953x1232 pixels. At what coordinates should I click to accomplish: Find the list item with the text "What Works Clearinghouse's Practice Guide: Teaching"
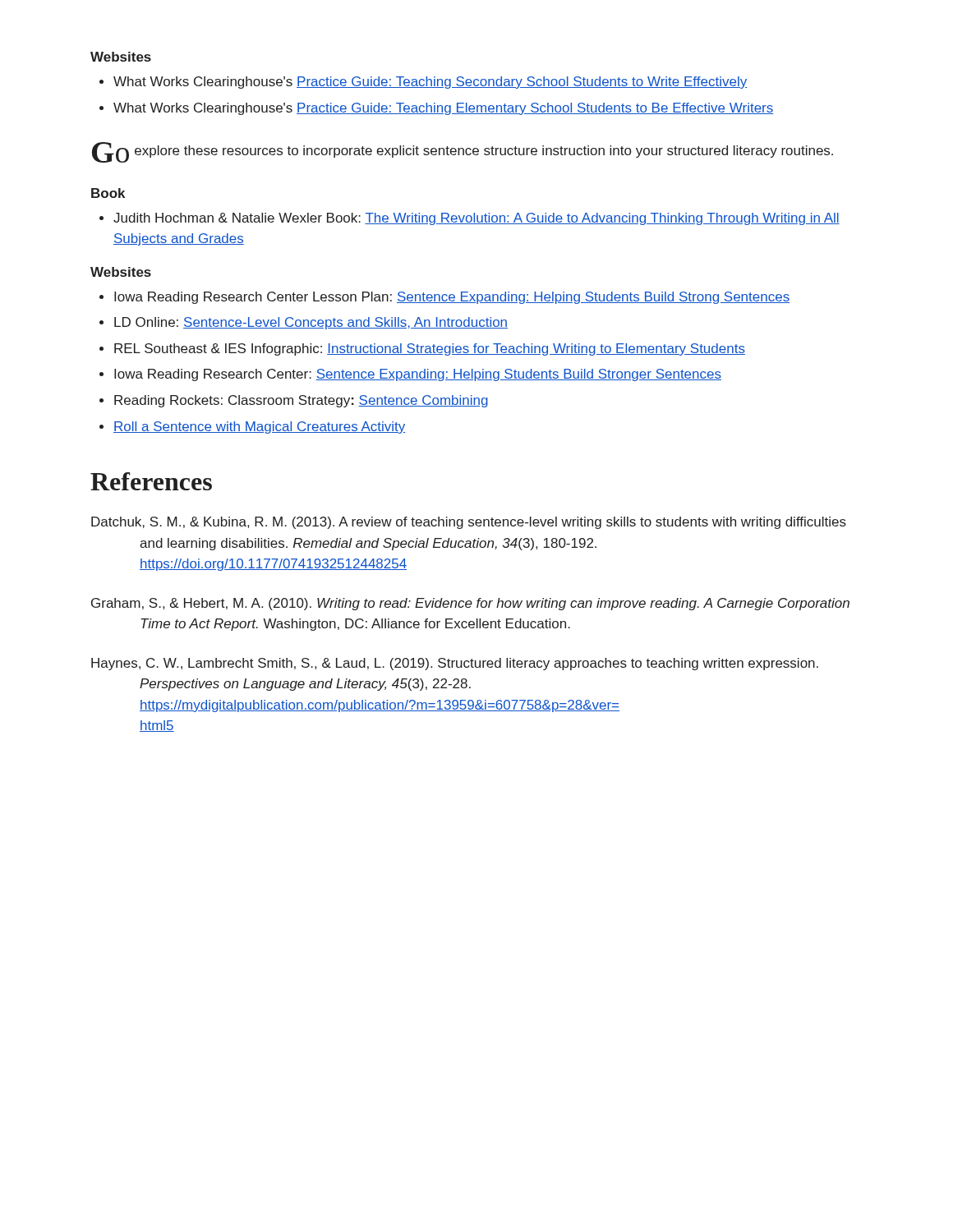pos(476,95)
